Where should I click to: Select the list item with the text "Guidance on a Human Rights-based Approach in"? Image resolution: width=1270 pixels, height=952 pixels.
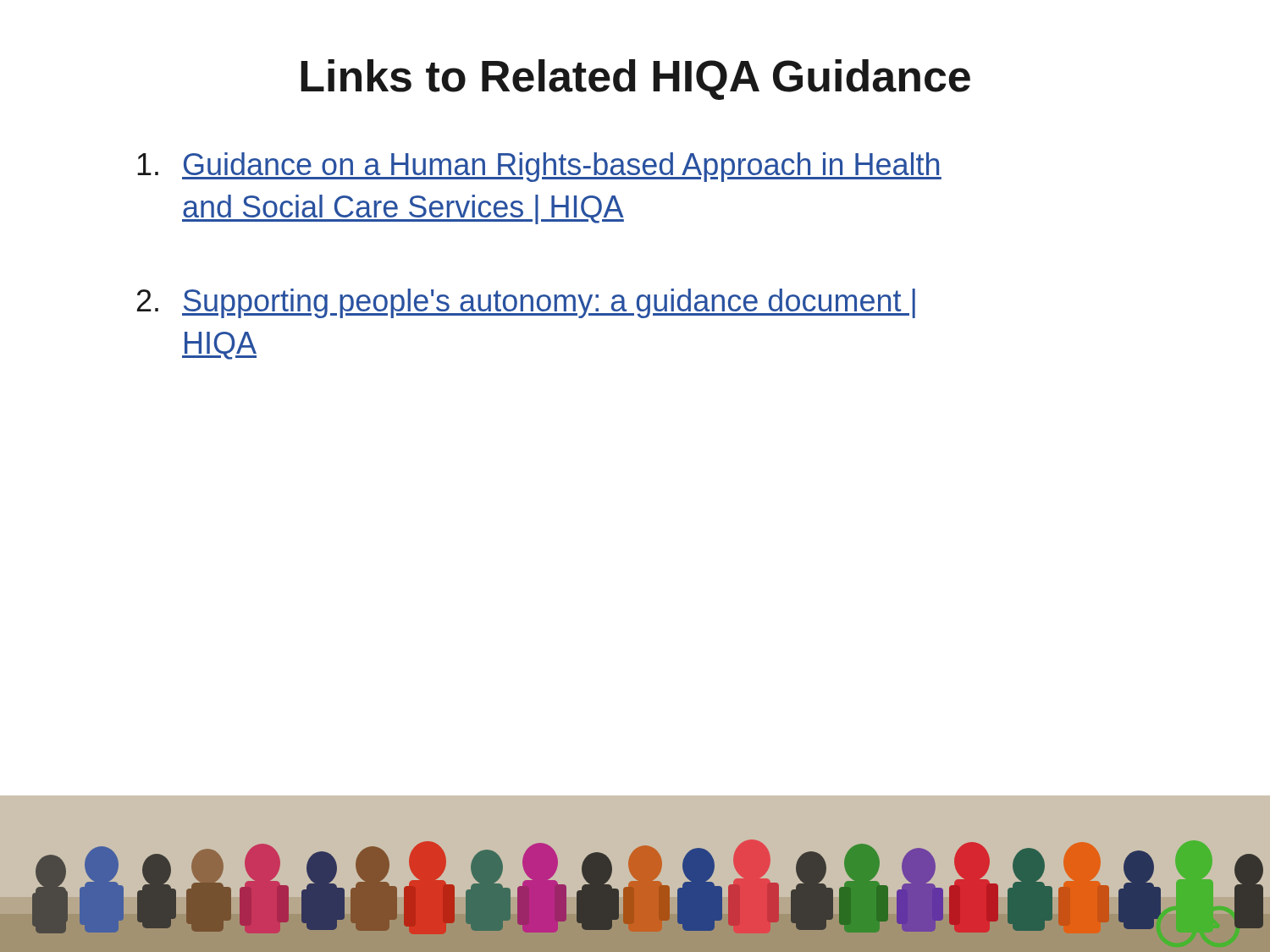click(538, 186)
